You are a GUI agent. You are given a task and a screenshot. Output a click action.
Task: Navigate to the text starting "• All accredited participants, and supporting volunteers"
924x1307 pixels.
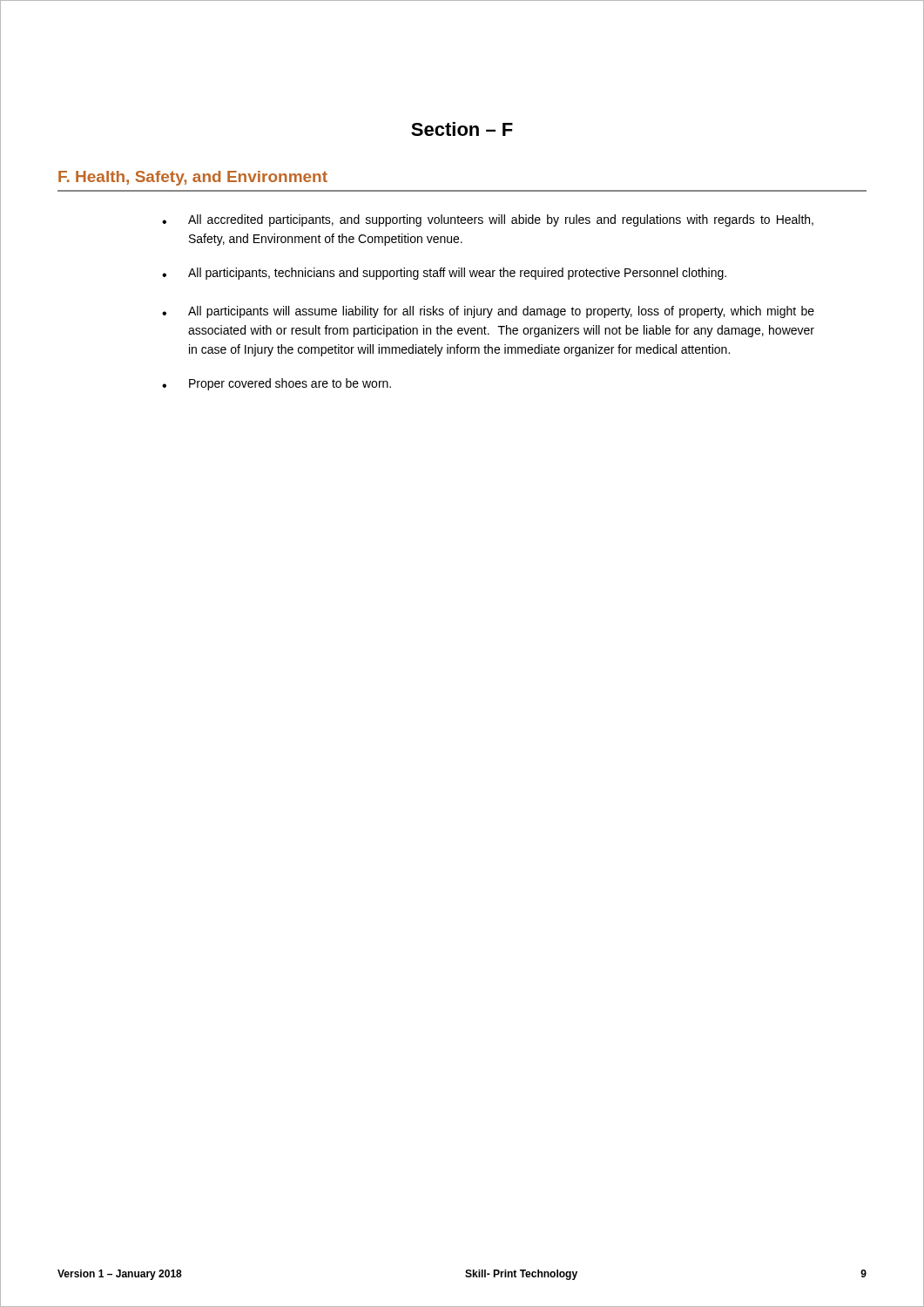(x=488, y=230)
